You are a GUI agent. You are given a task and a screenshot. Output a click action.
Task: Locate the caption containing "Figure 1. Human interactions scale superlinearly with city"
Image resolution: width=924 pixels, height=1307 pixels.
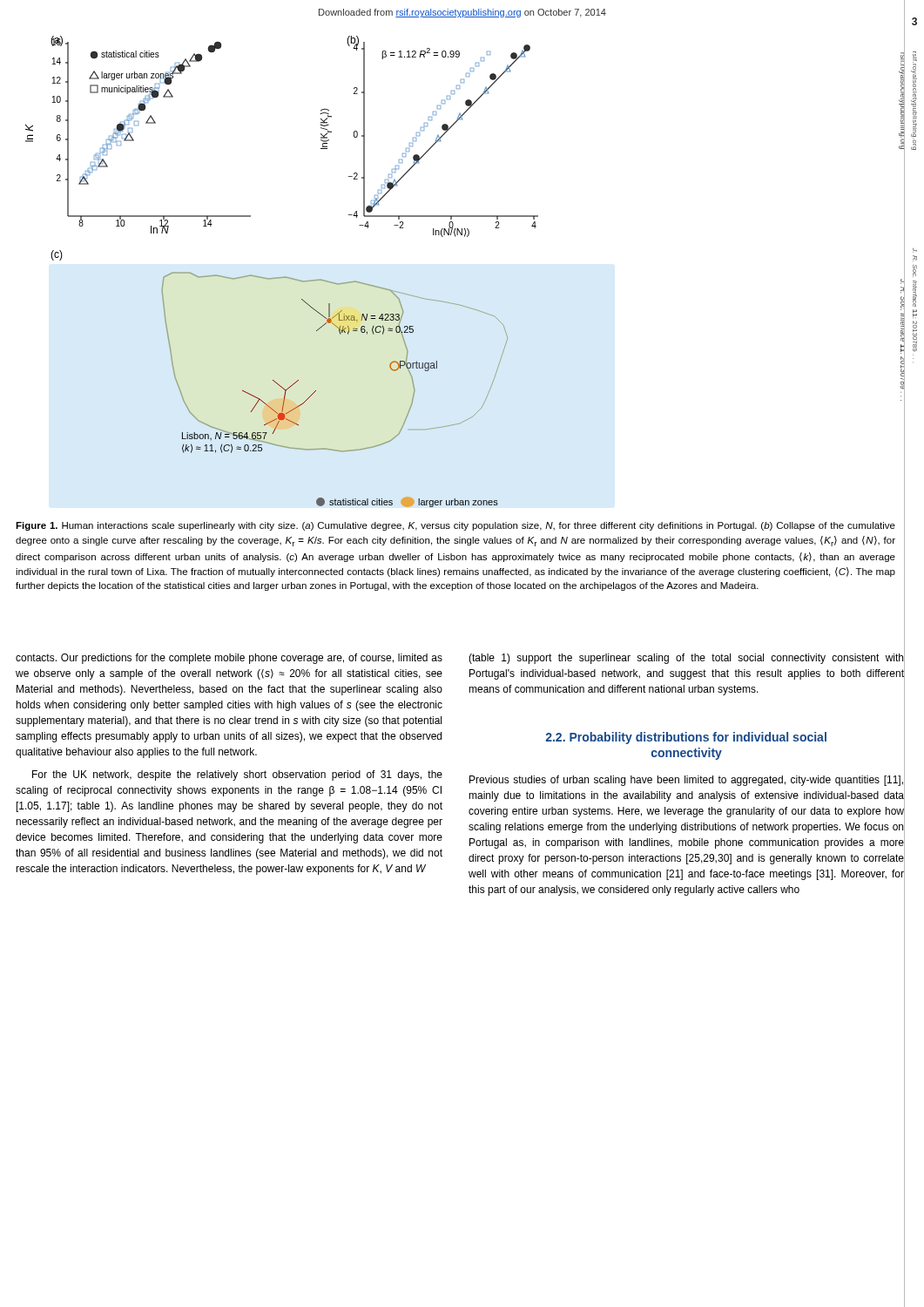point(455,556)
